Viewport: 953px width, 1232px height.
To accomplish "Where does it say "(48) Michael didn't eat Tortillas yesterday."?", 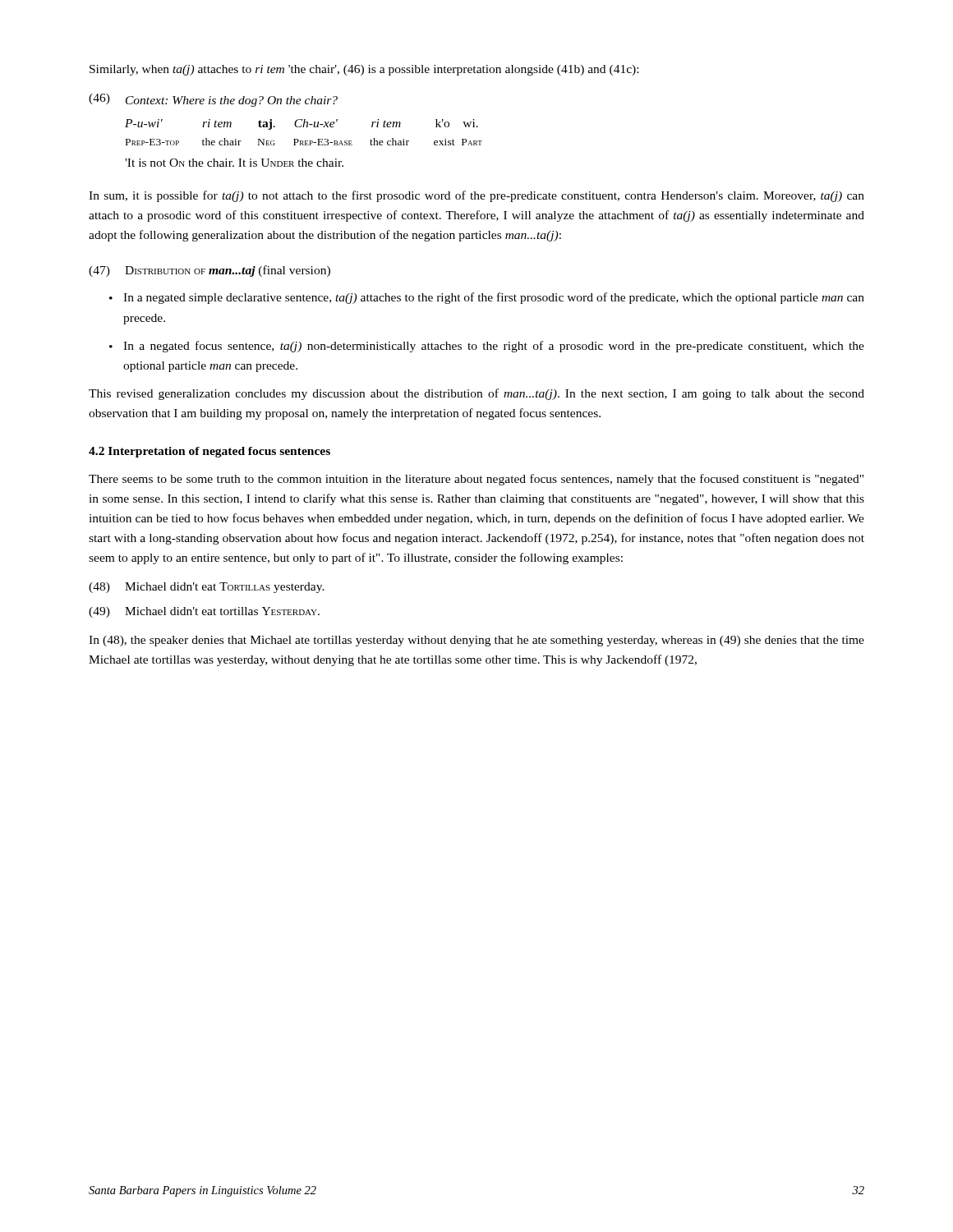I will (x=207, y=588).
